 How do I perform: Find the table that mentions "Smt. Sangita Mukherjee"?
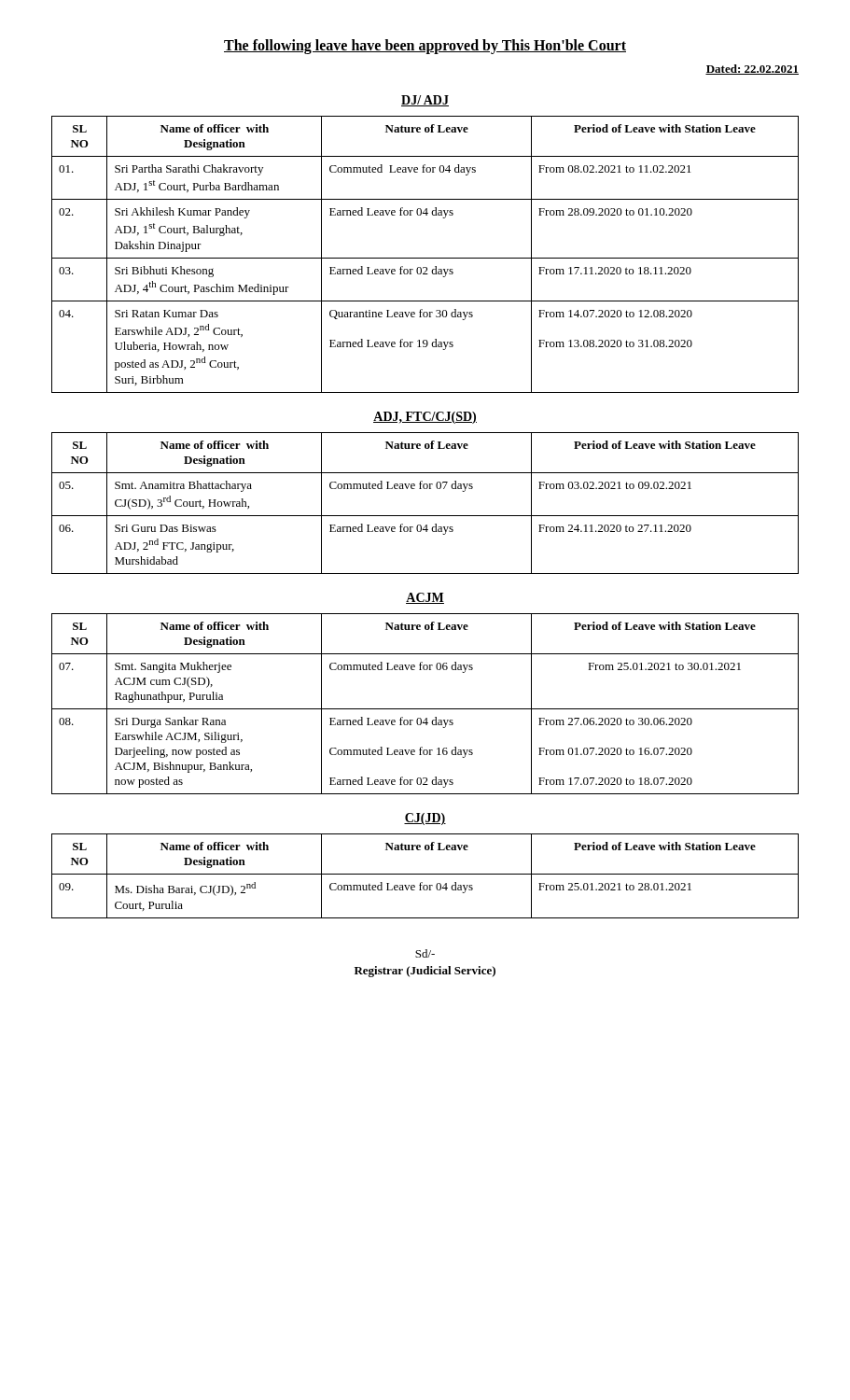pos(425,704)
